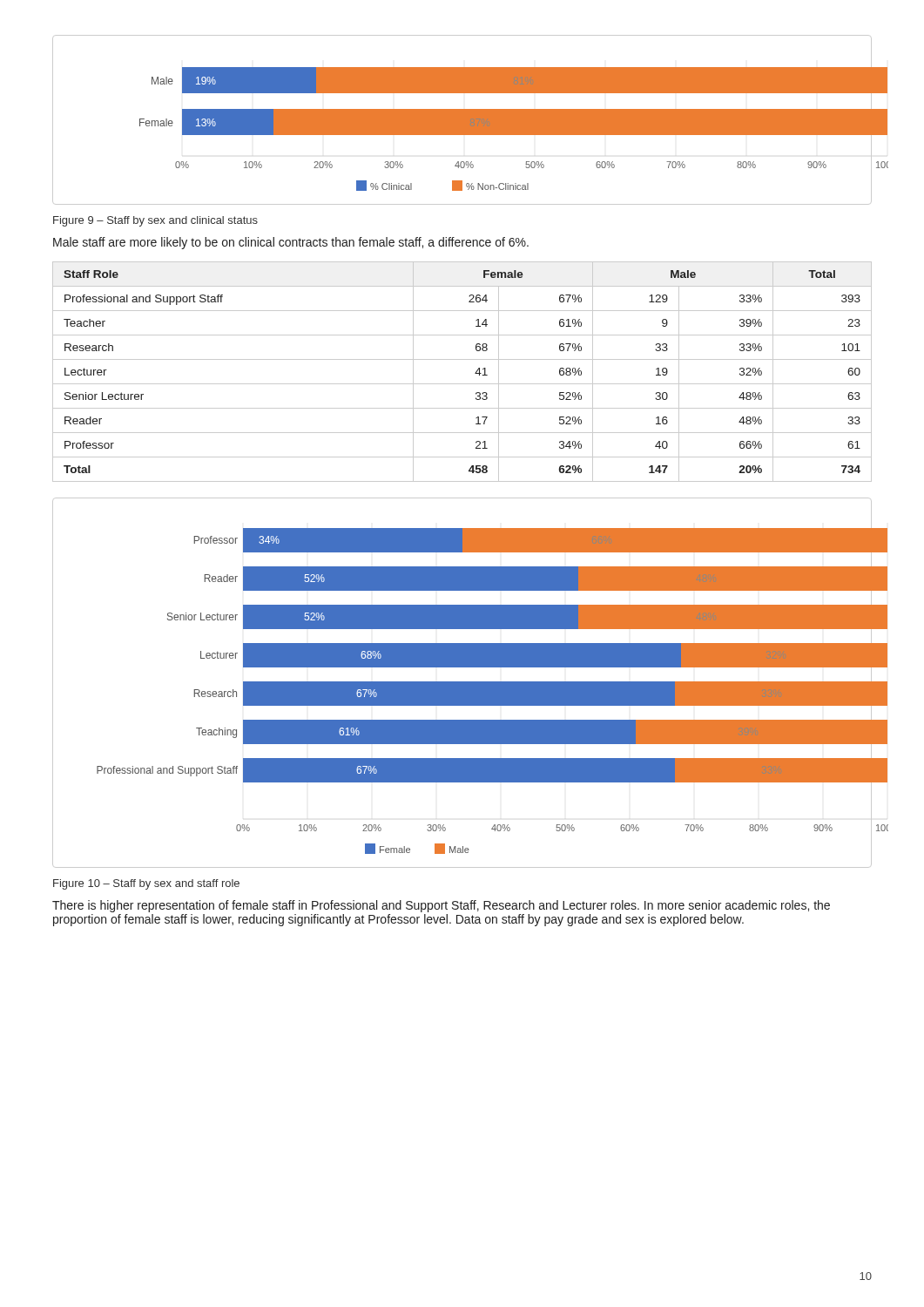Viewport: 924px width, 1307px height.
Task: Find the table
Action: pyautogui.click(x=462, y=372)
